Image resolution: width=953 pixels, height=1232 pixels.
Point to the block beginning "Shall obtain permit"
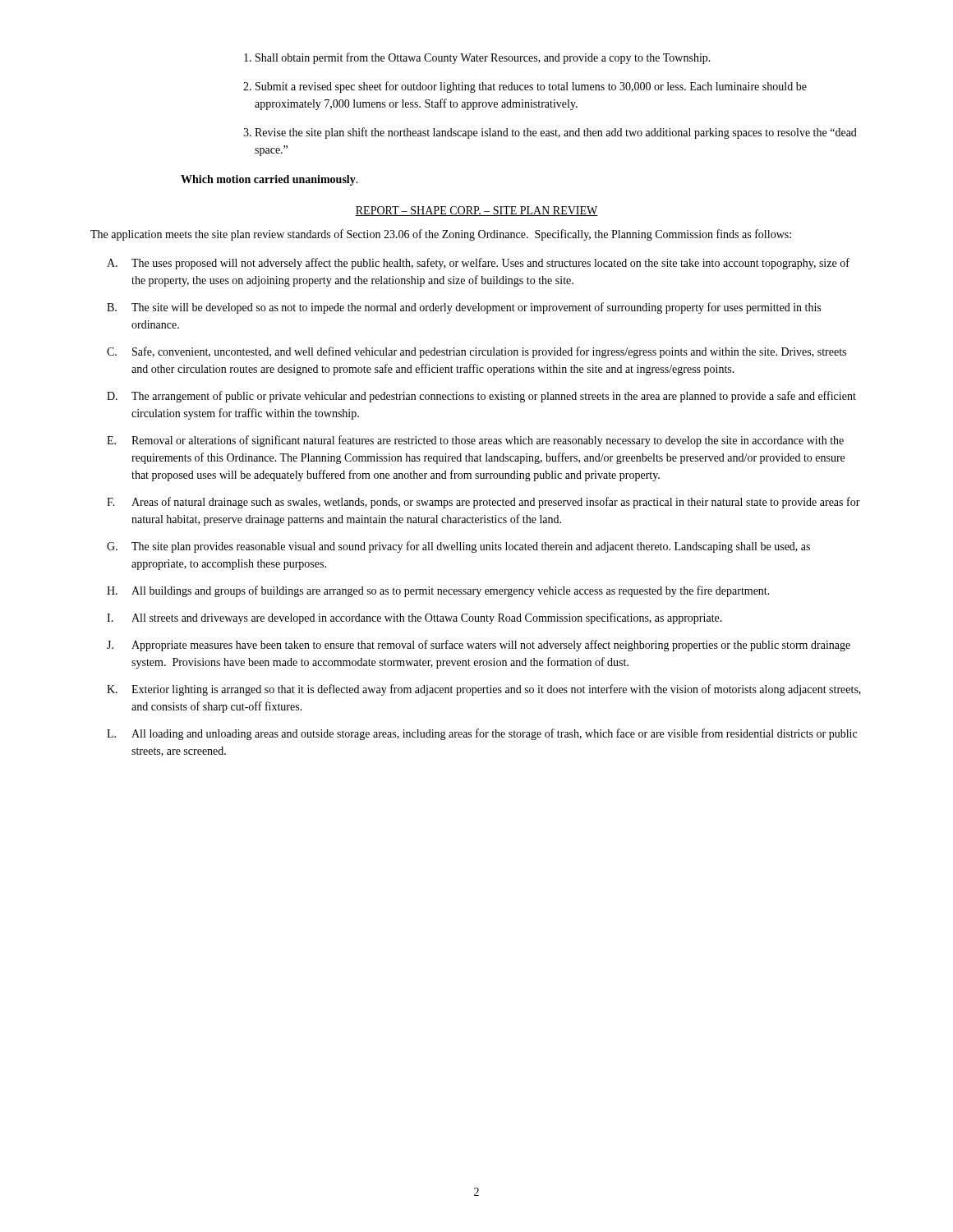[559, 58]
